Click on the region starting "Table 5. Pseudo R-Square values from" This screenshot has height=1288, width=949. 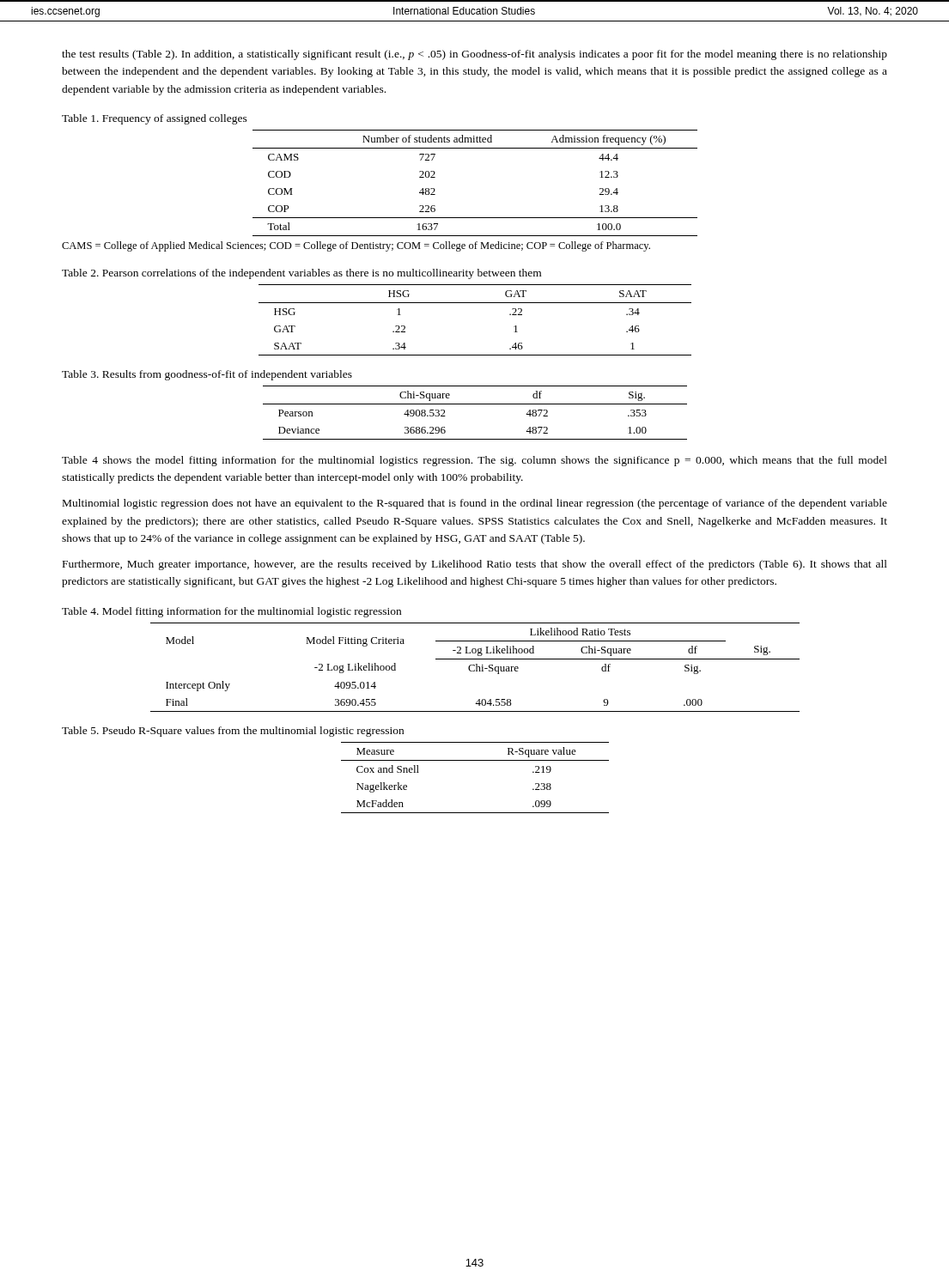(x=233, y=730)
